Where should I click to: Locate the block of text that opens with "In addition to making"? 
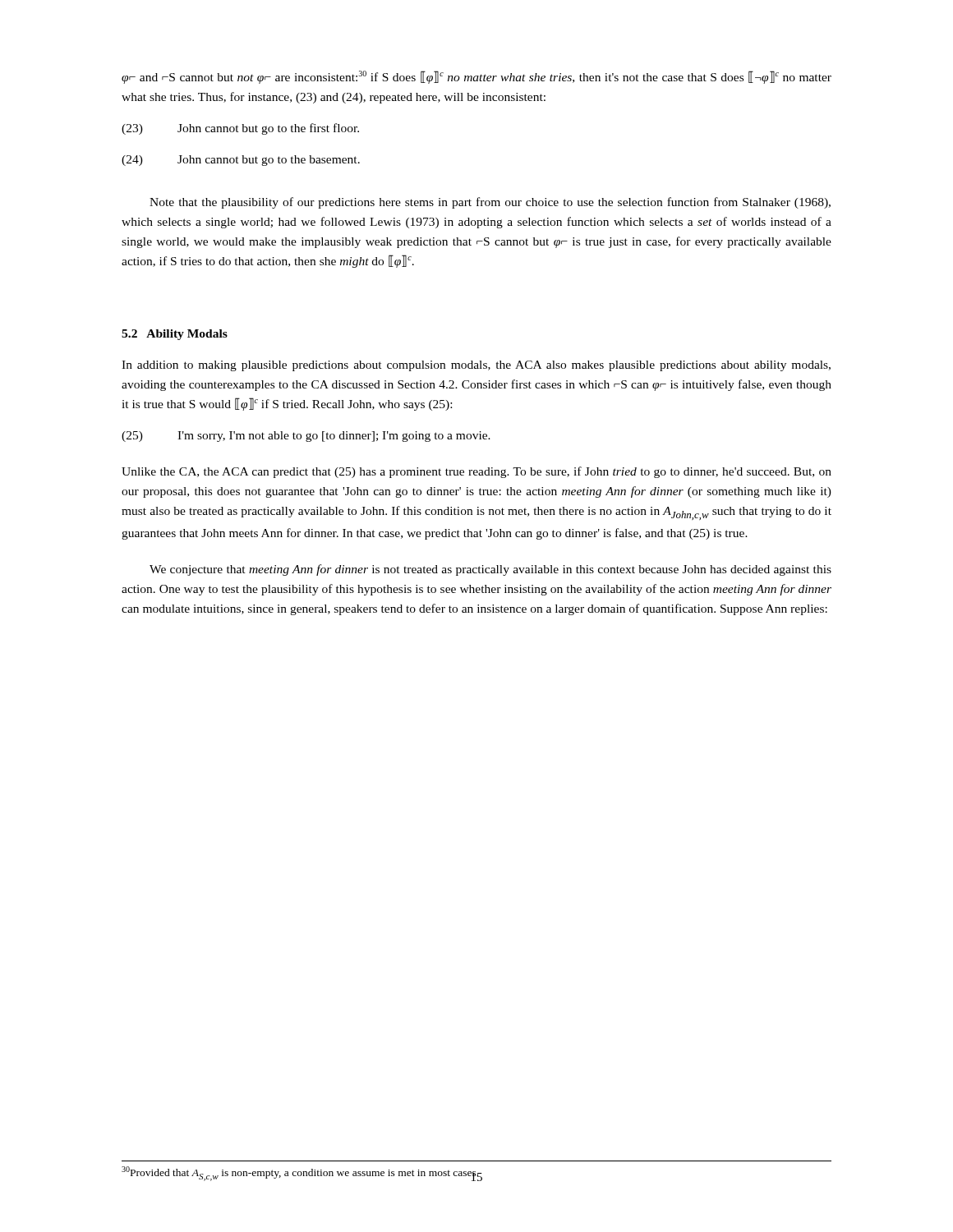(476, 385)
